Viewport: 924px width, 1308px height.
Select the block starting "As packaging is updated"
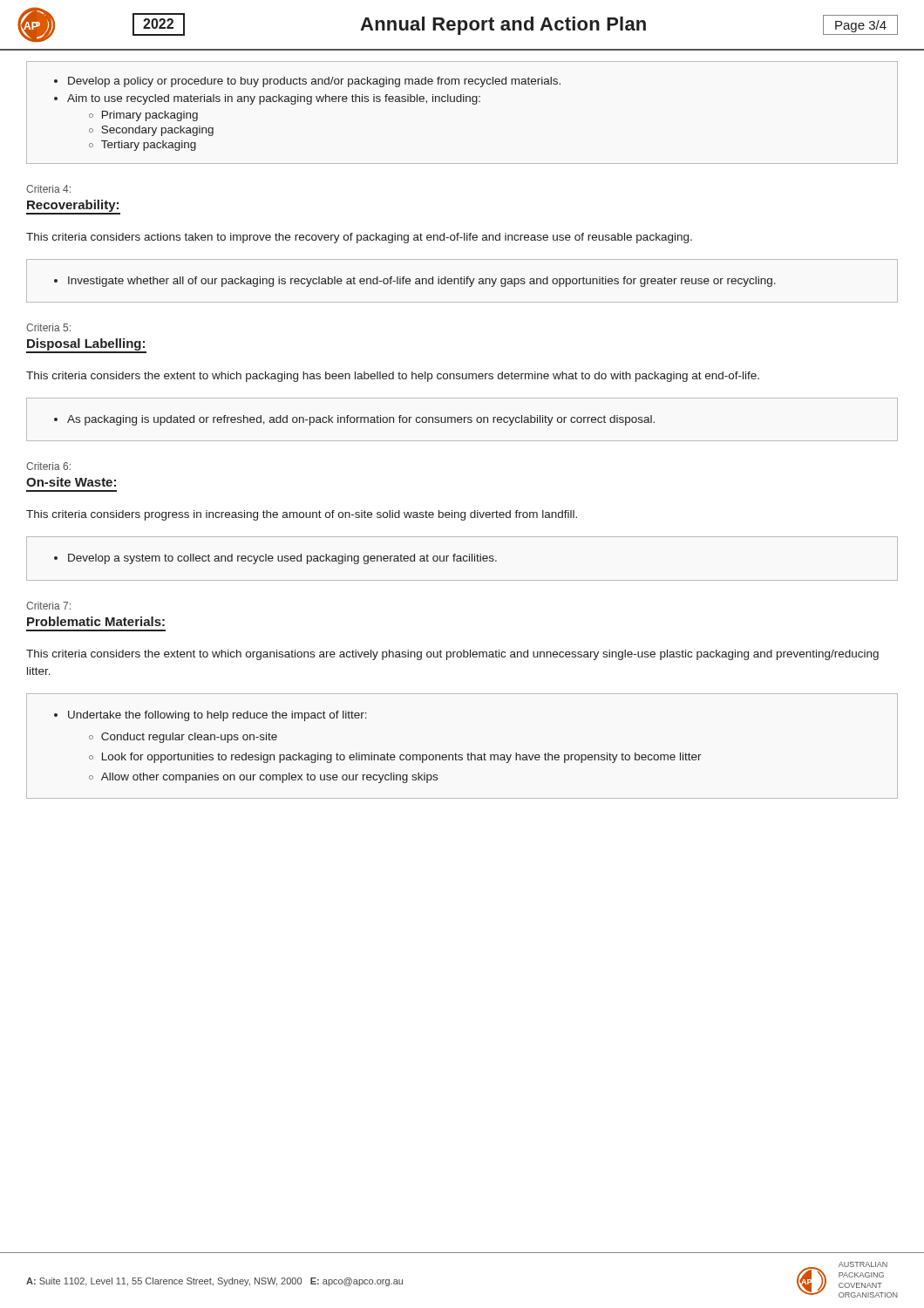pyautogui.click(x=466, y=420)
